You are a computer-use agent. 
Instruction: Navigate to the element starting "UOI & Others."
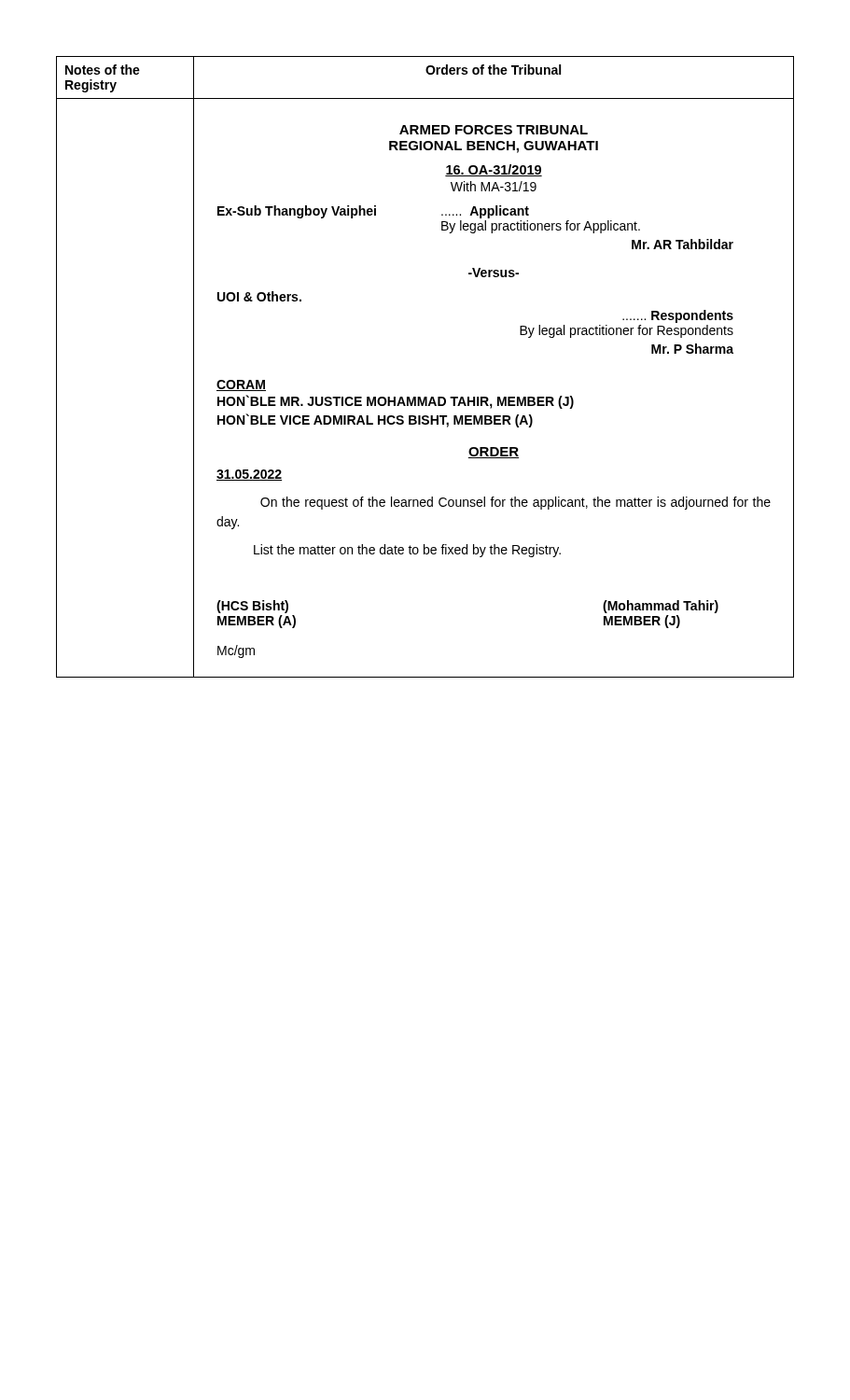259,297
